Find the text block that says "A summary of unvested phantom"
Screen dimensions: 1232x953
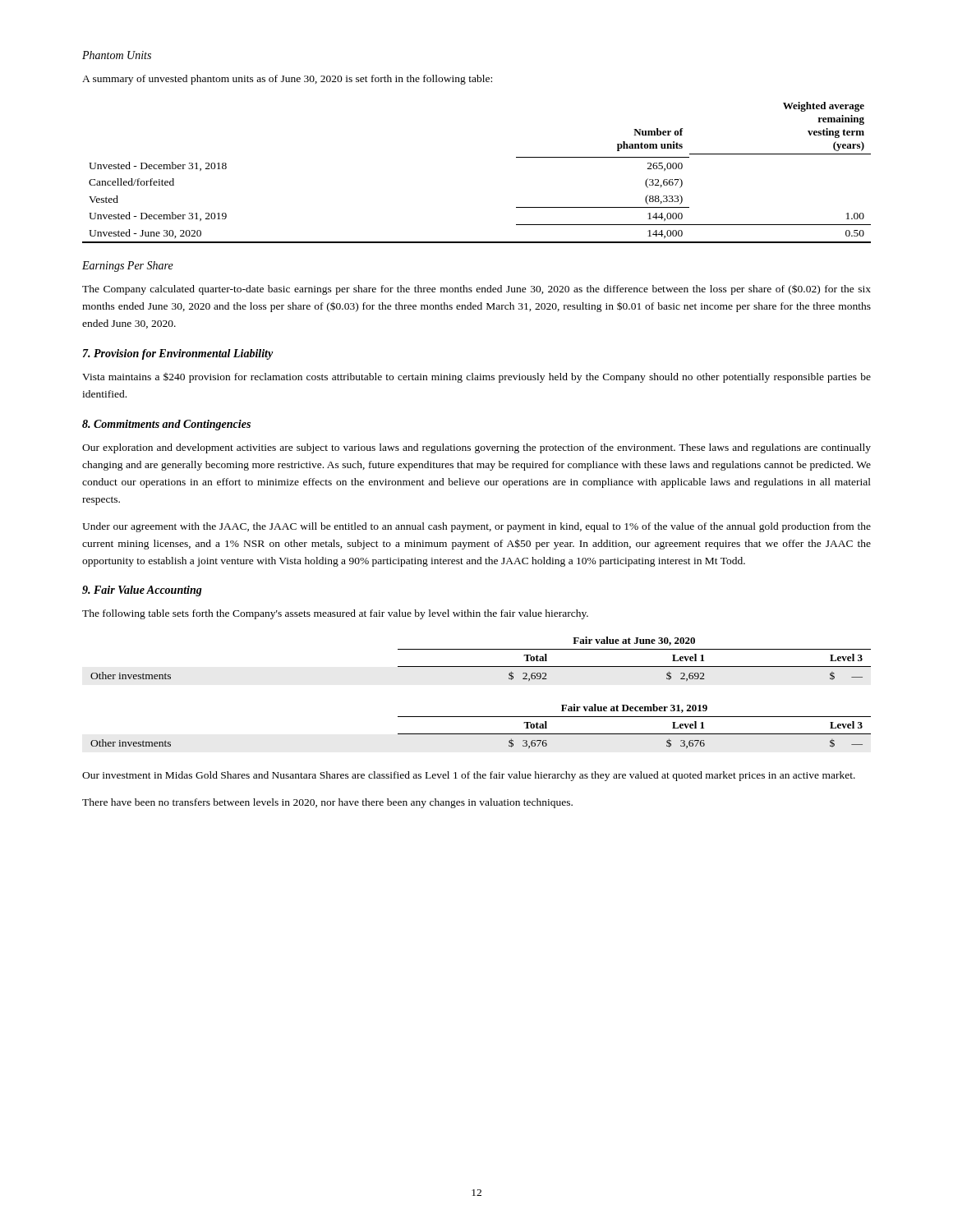(x=288, y=78)
